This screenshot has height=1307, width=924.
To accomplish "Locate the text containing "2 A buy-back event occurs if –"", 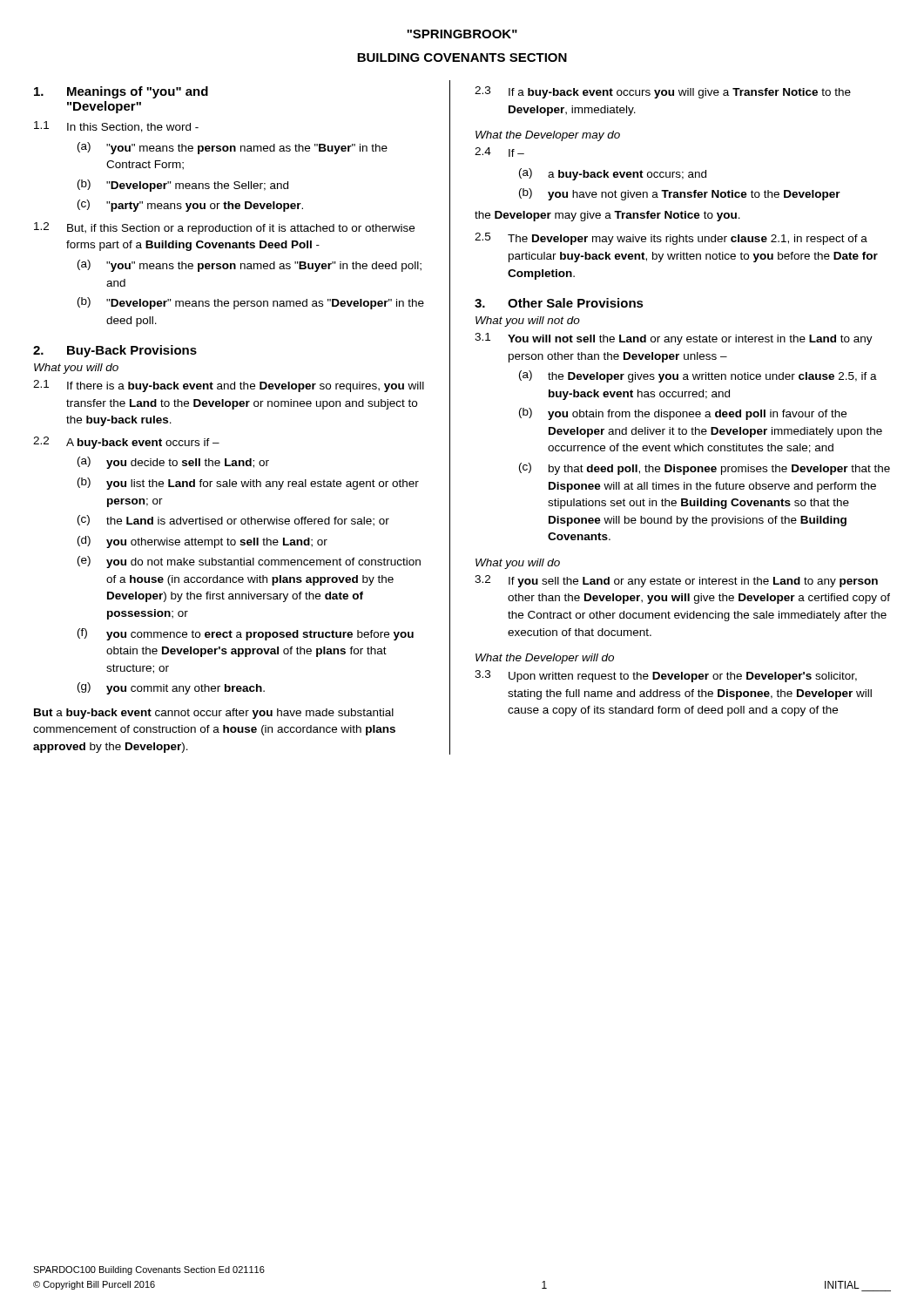I will (229, 442).
